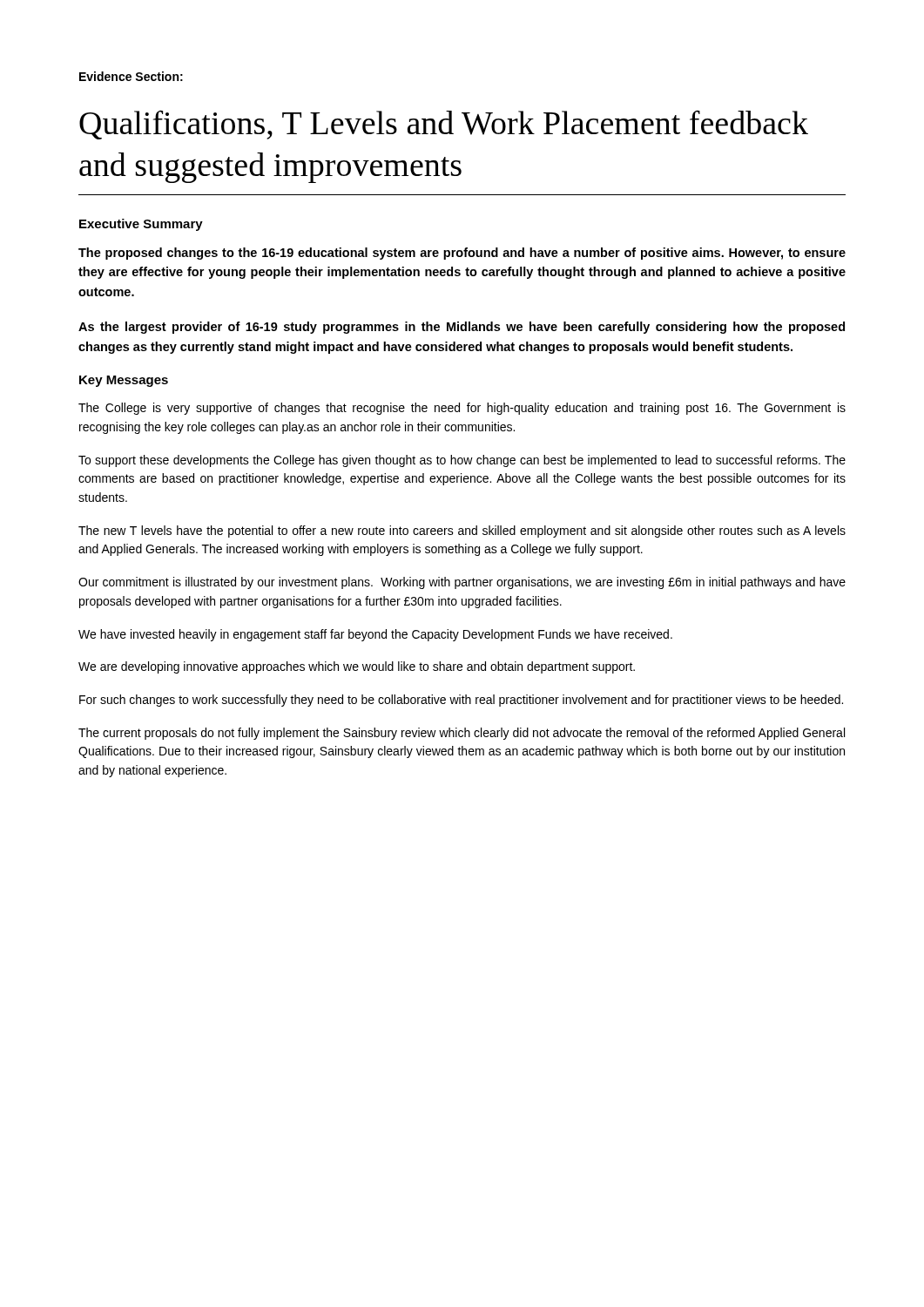Select the text block that says "To support these developments the"
The image size is (924, 1307).
click(x=462, y=479)
